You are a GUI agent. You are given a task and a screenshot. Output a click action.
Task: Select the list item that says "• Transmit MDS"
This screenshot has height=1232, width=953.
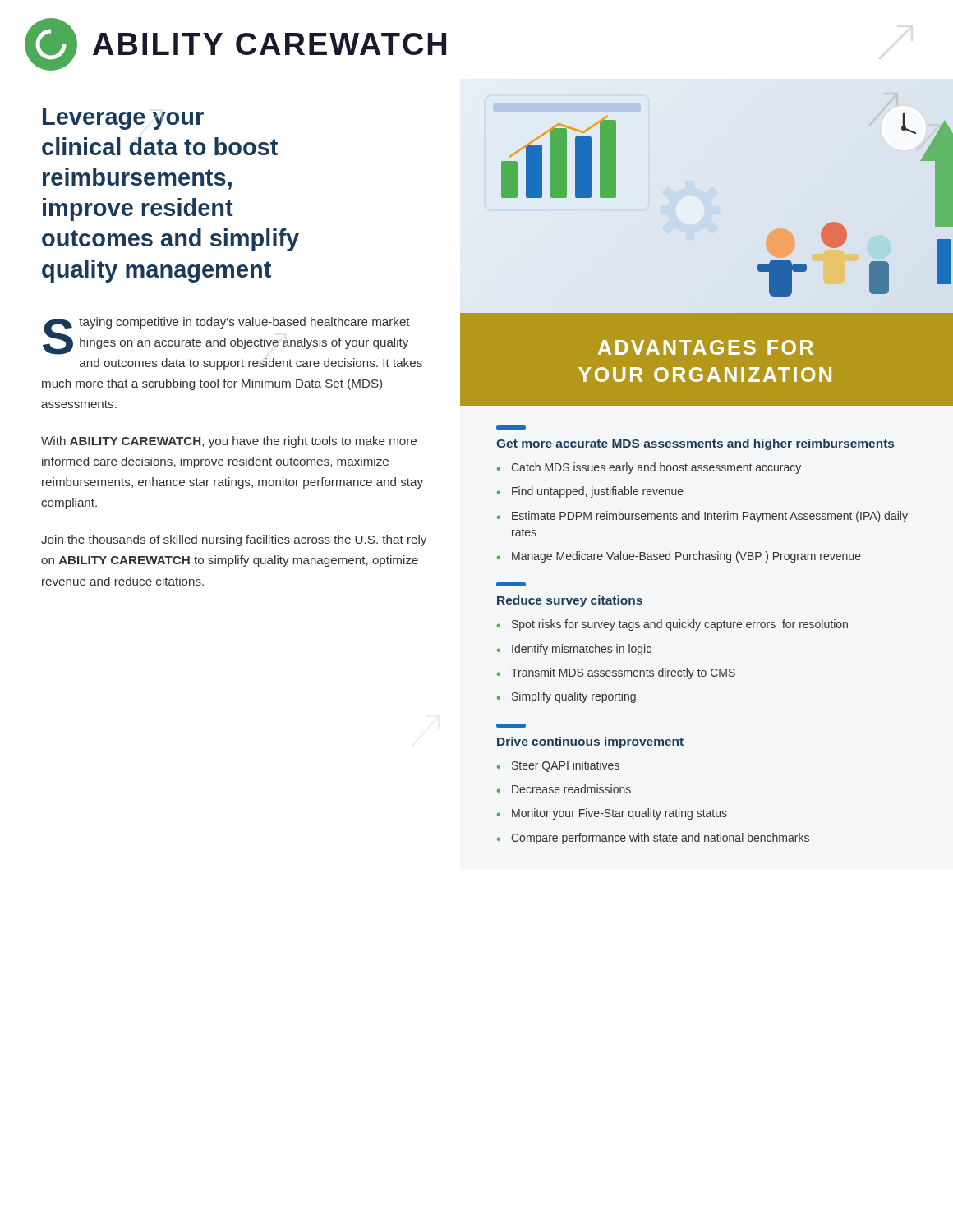616,673
